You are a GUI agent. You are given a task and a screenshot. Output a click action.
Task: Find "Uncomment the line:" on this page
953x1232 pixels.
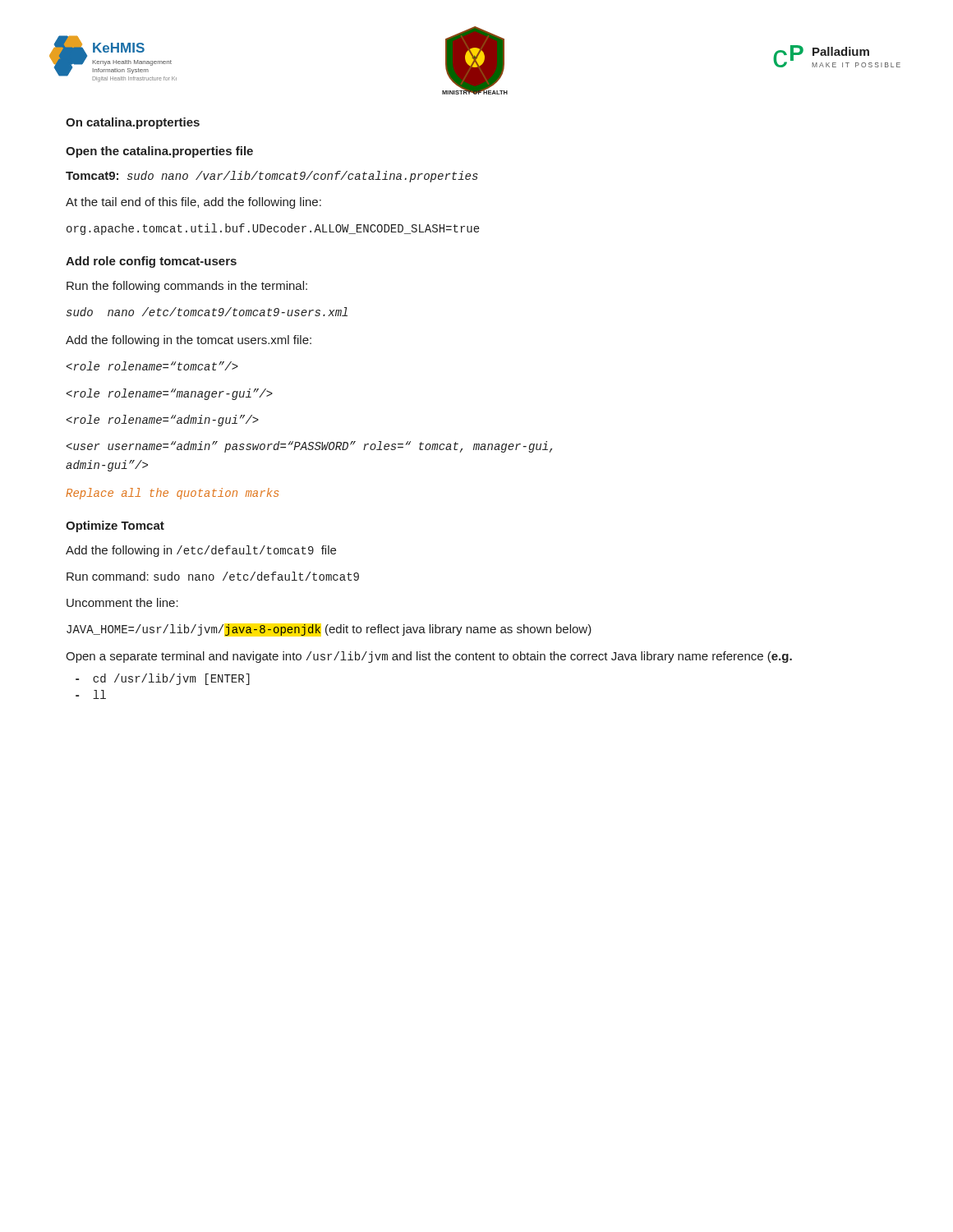122,603
